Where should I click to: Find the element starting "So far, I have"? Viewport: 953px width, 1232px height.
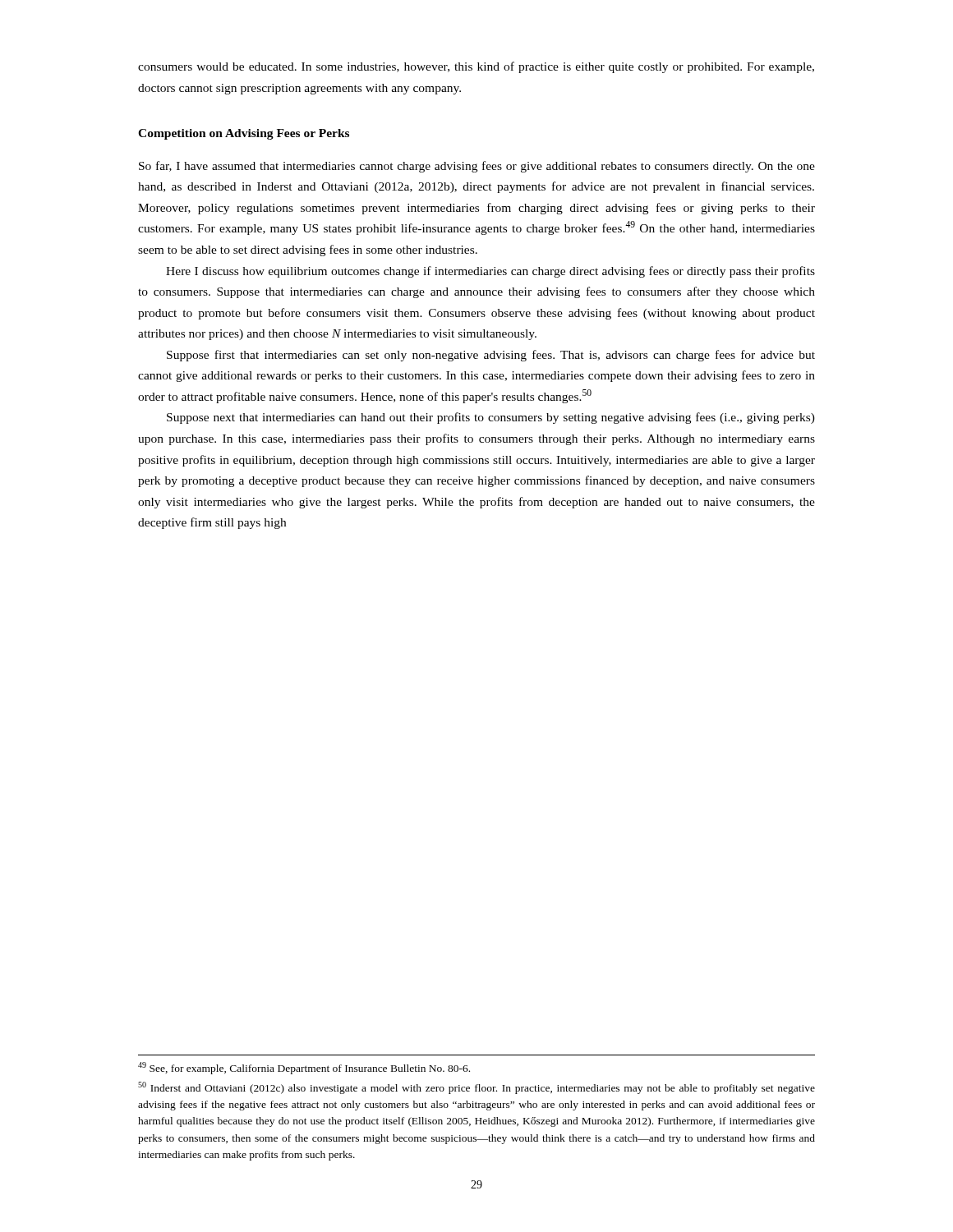(x=476, y=207)
